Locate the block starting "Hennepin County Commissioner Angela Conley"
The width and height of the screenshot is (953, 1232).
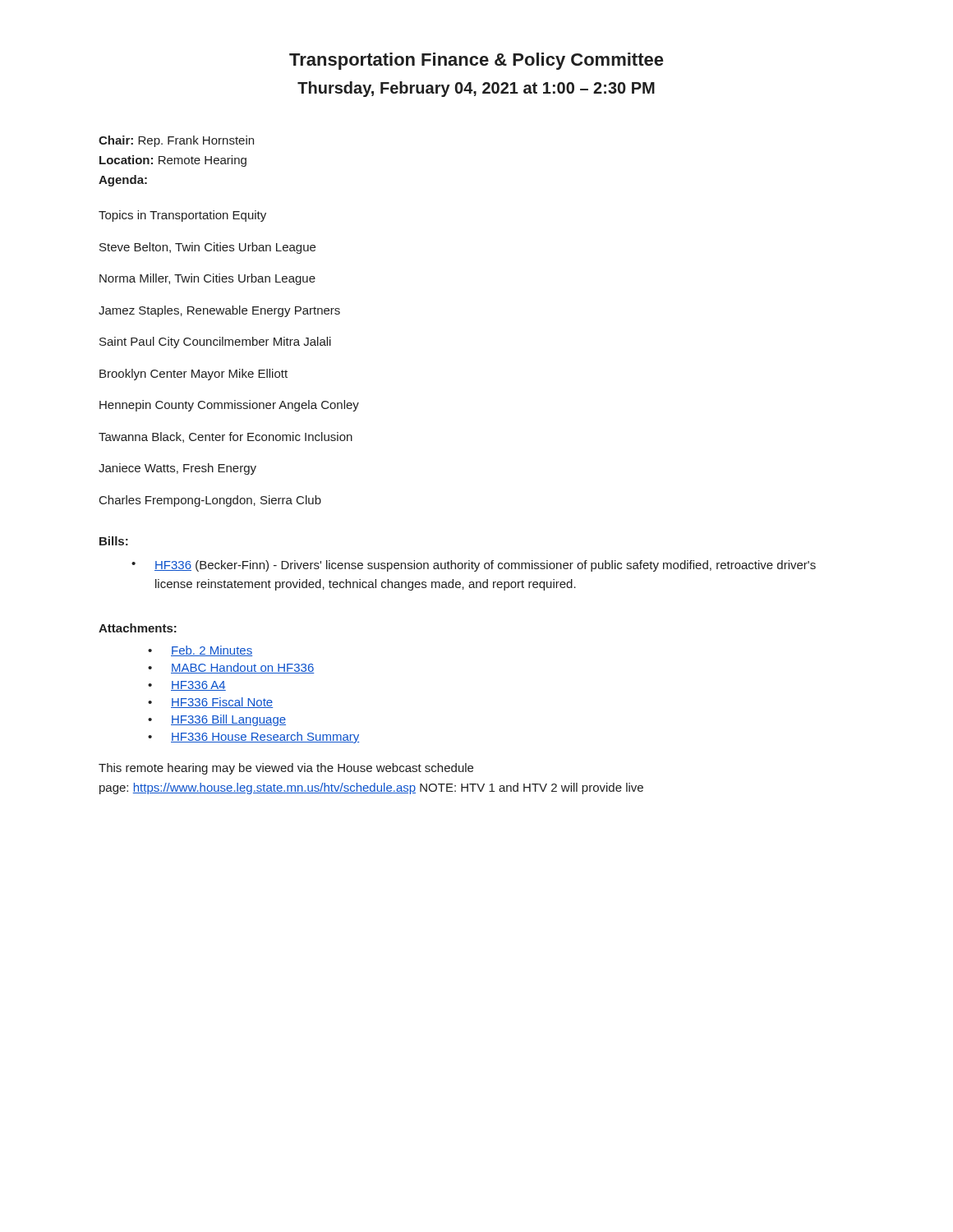point(229,405)
